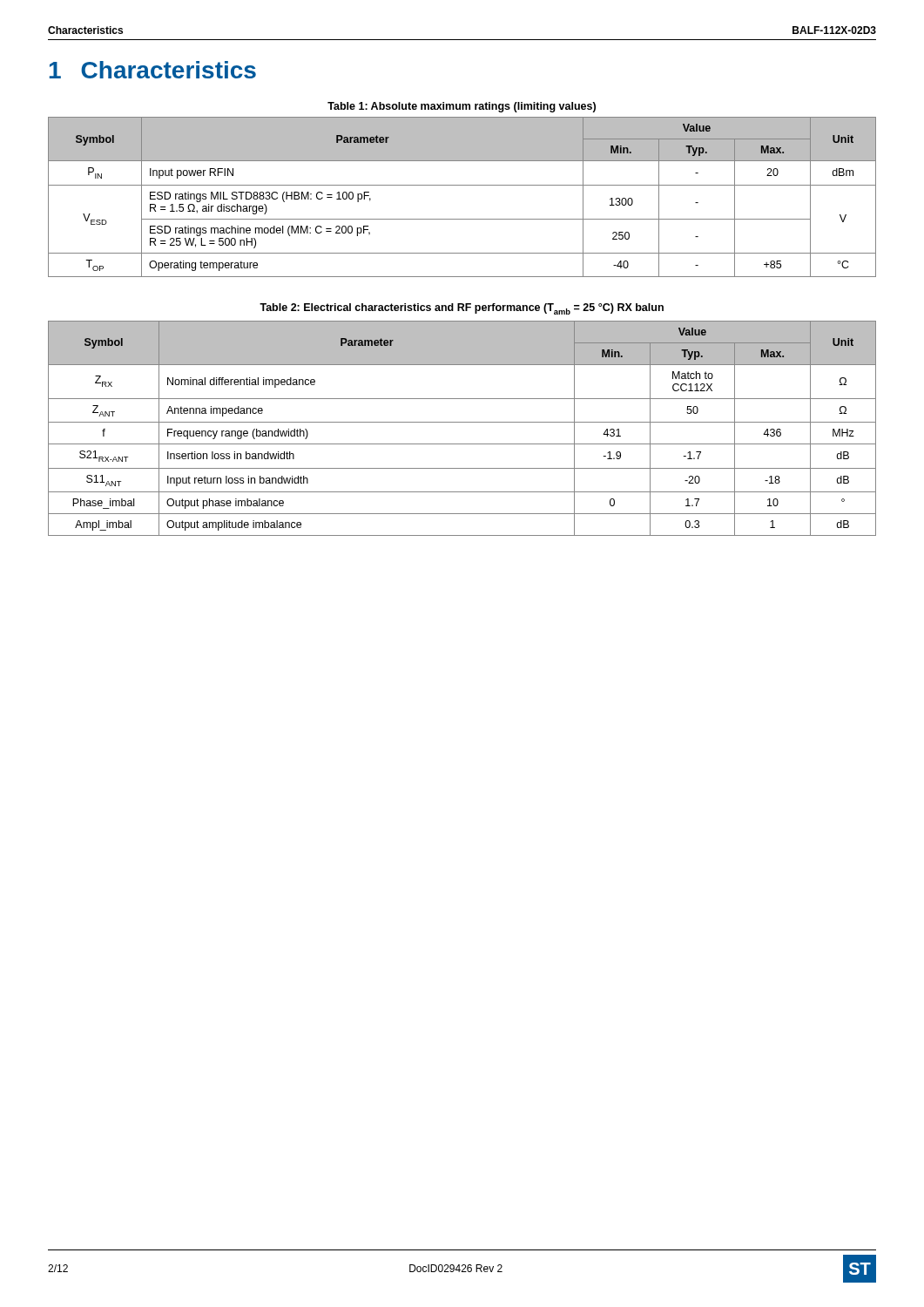Find "Table 1: Absolute maximum ratings (limiting values)" on this page
Image resolution: width=924 pixels, height=1307 pixels.
pyautogui.click(x=462, y=106)
